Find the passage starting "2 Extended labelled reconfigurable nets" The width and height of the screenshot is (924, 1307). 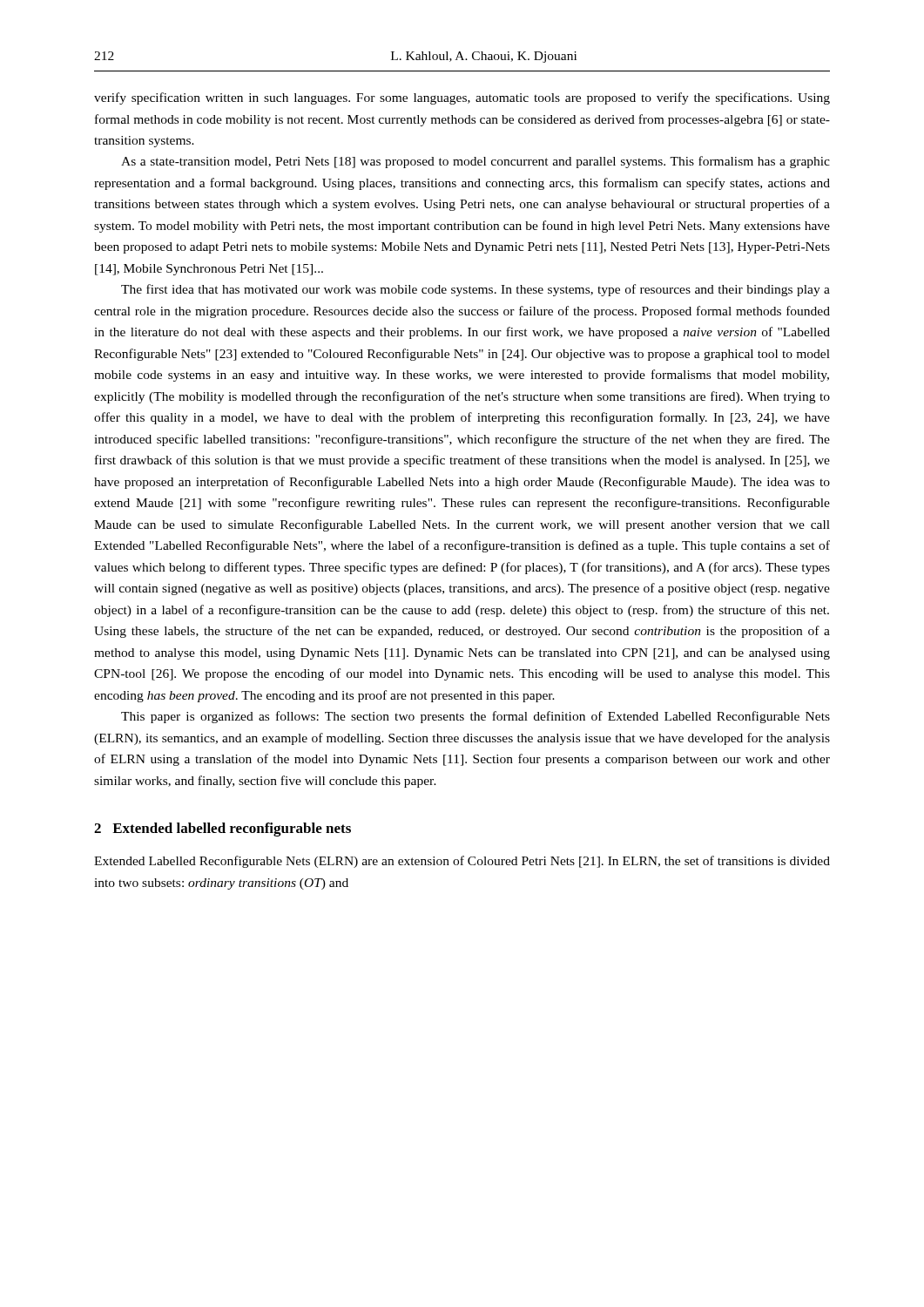pos(223,828)
